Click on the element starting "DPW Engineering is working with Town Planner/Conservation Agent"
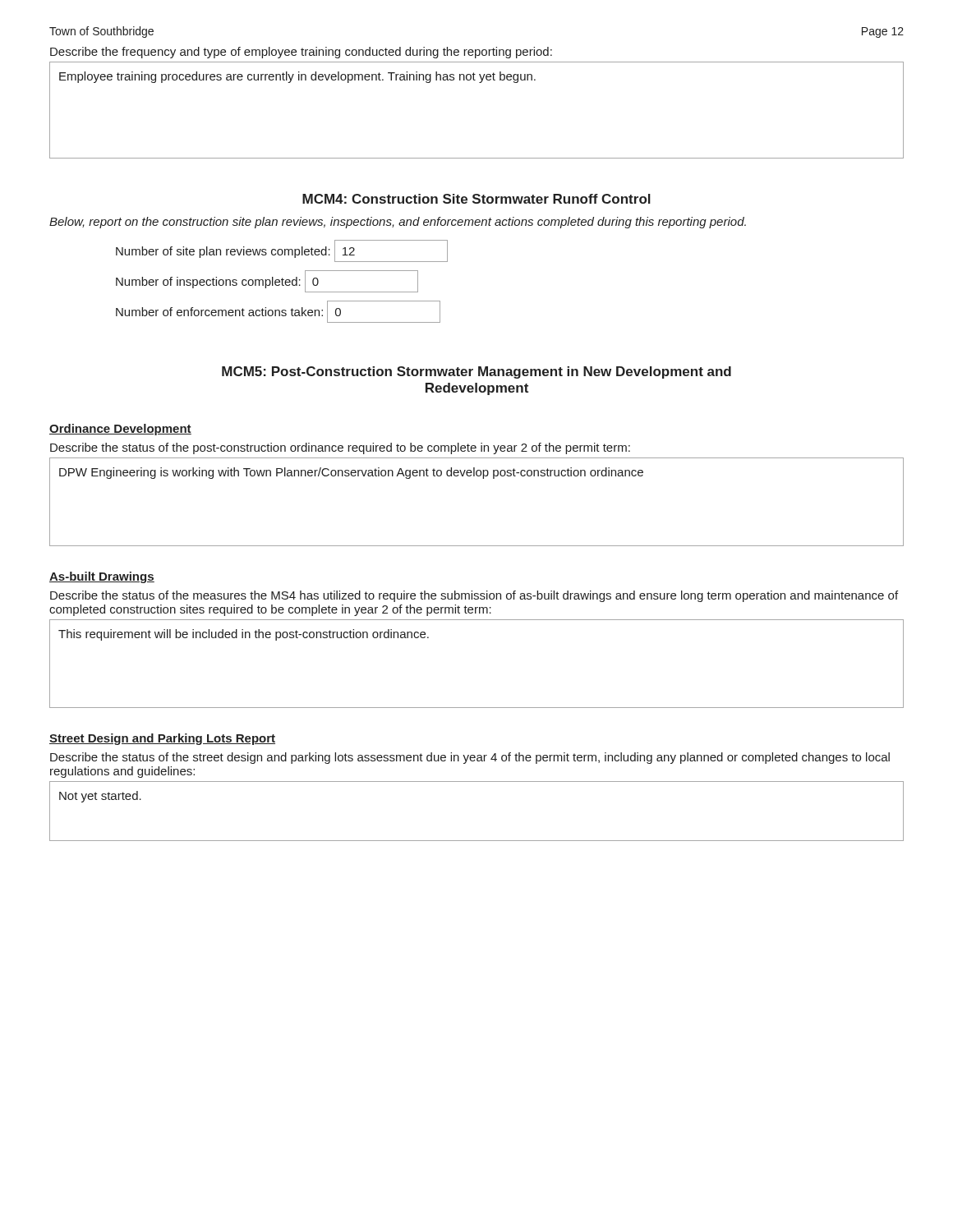The width and height of the screenshot is (953, 1232). pyautogui.click(x=351, y=472)
